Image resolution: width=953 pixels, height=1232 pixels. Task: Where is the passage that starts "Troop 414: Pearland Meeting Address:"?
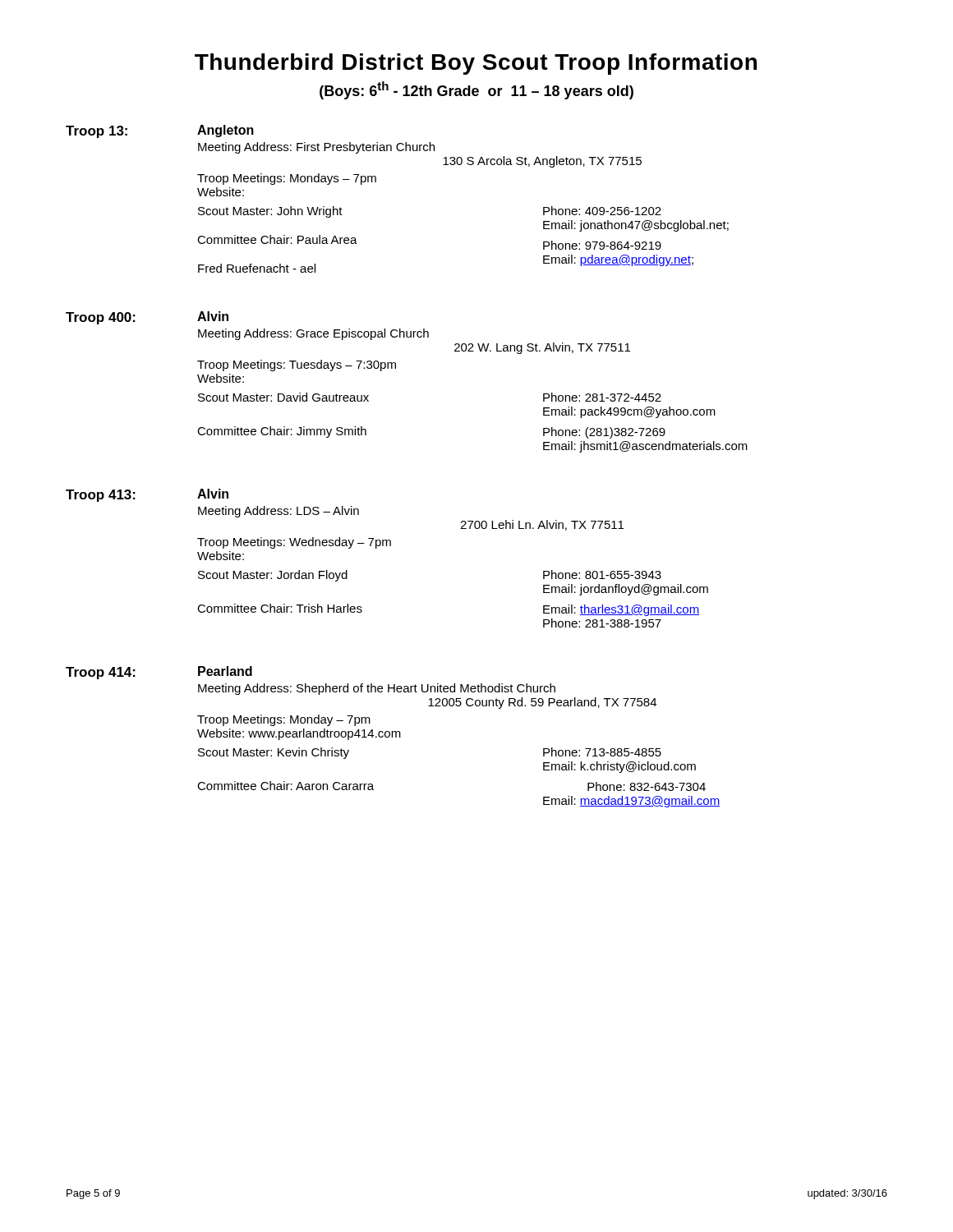click(x=393, y=737)
